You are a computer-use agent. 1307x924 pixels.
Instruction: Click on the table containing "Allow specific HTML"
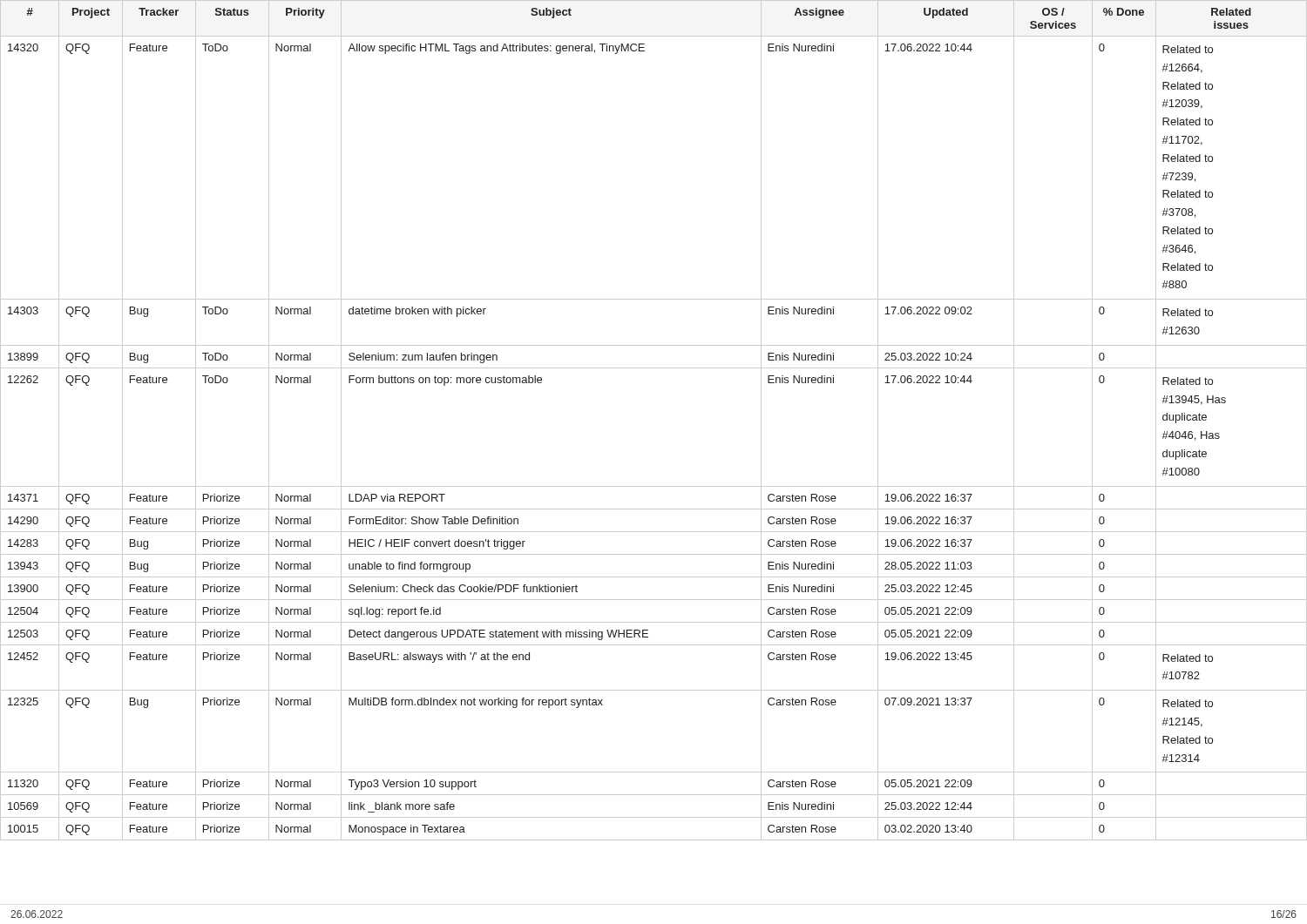[x=654, y=420]
